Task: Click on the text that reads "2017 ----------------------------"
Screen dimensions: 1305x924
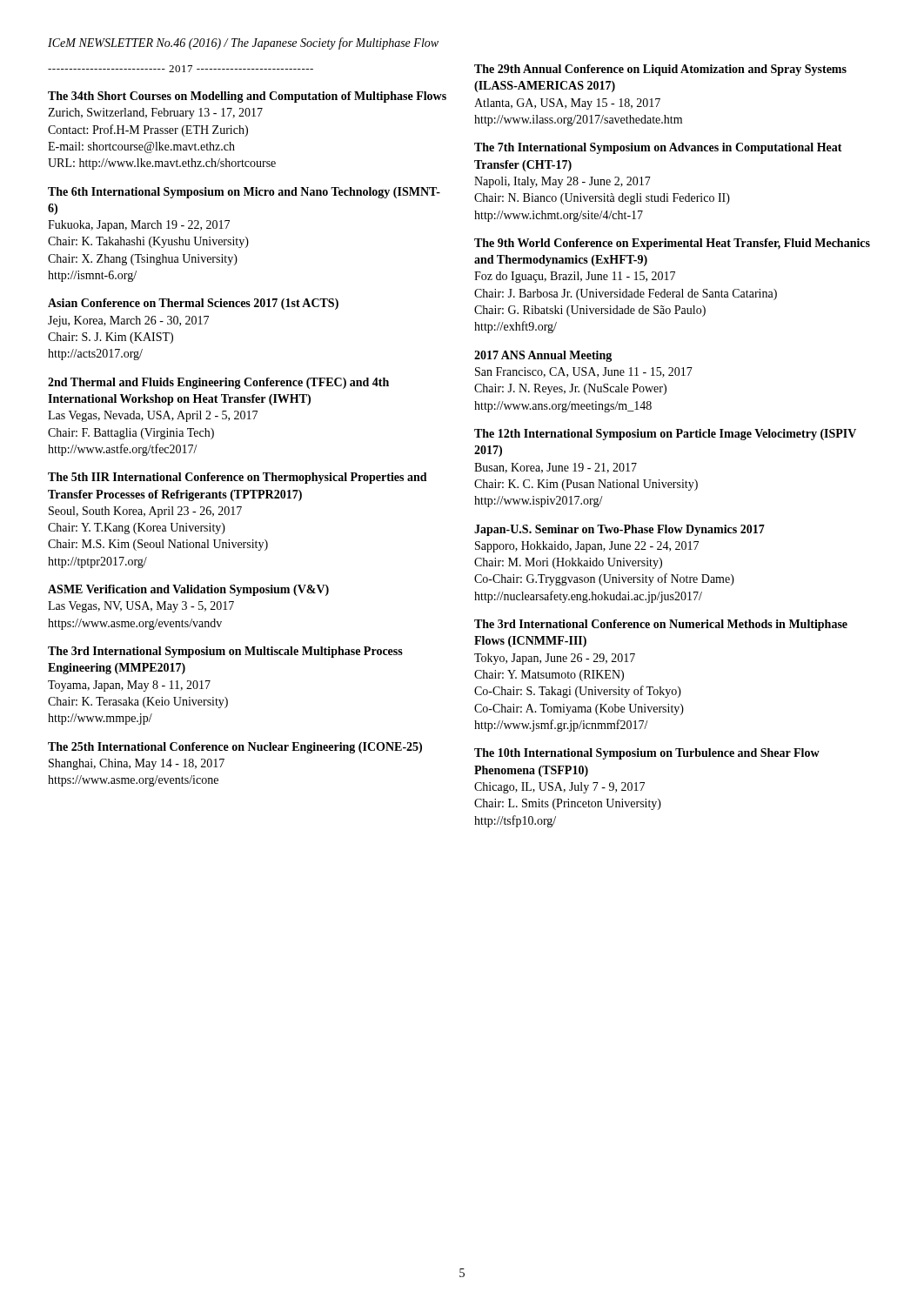Action: coord(249,69)
